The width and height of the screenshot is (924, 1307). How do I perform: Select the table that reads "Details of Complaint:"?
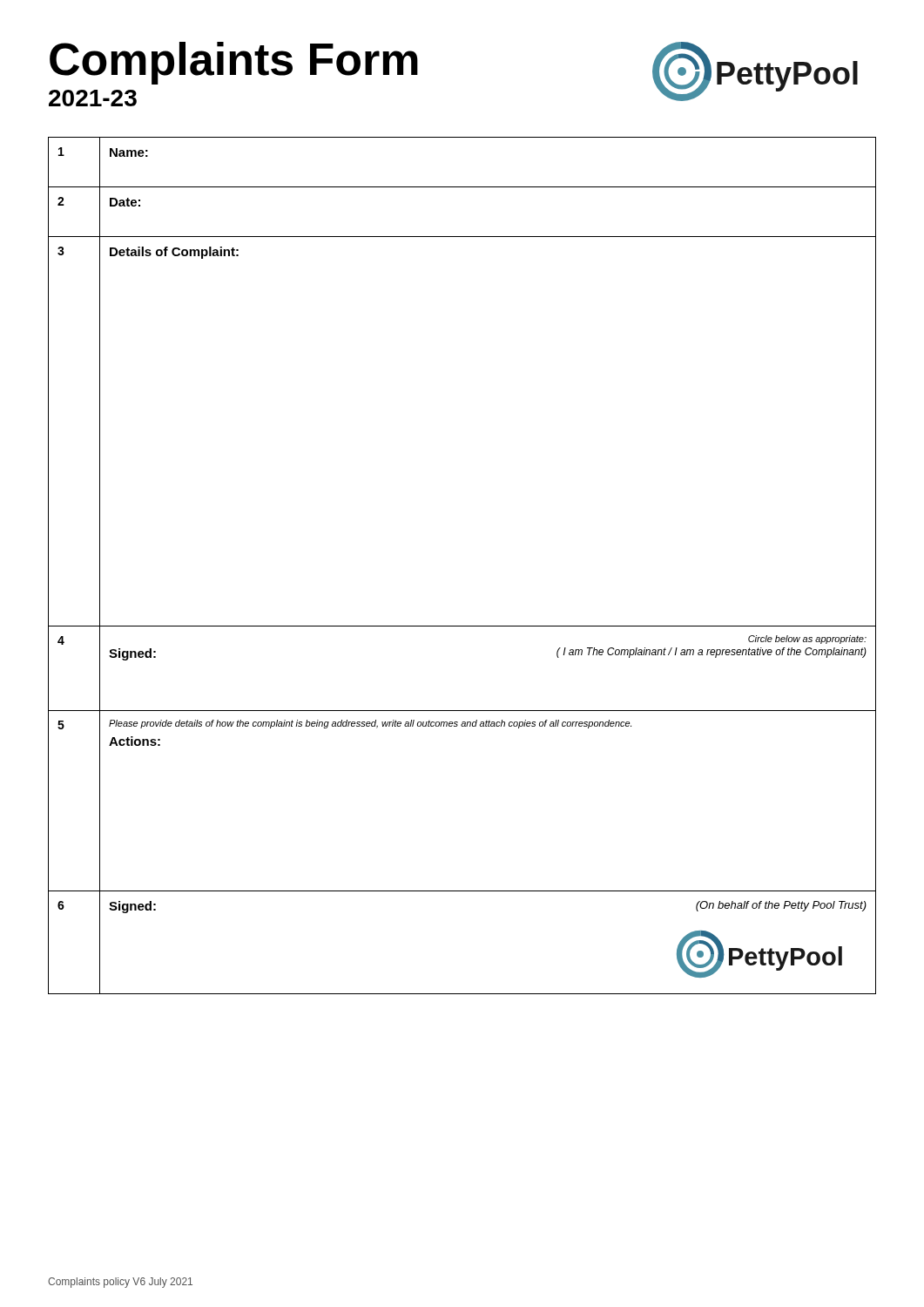(x=462, y=566)
